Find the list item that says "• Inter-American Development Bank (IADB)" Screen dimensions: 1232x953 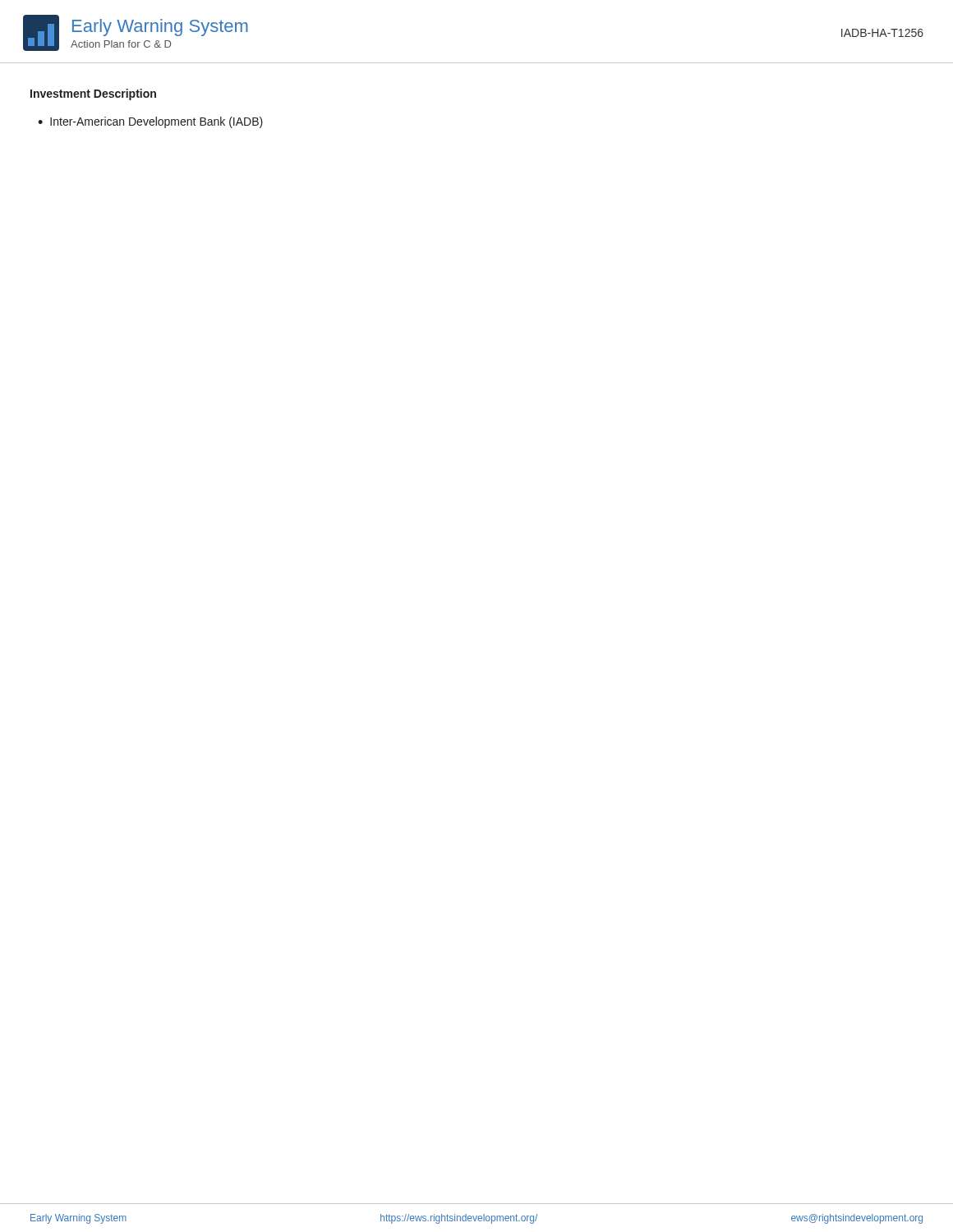(x=150, y=122)
